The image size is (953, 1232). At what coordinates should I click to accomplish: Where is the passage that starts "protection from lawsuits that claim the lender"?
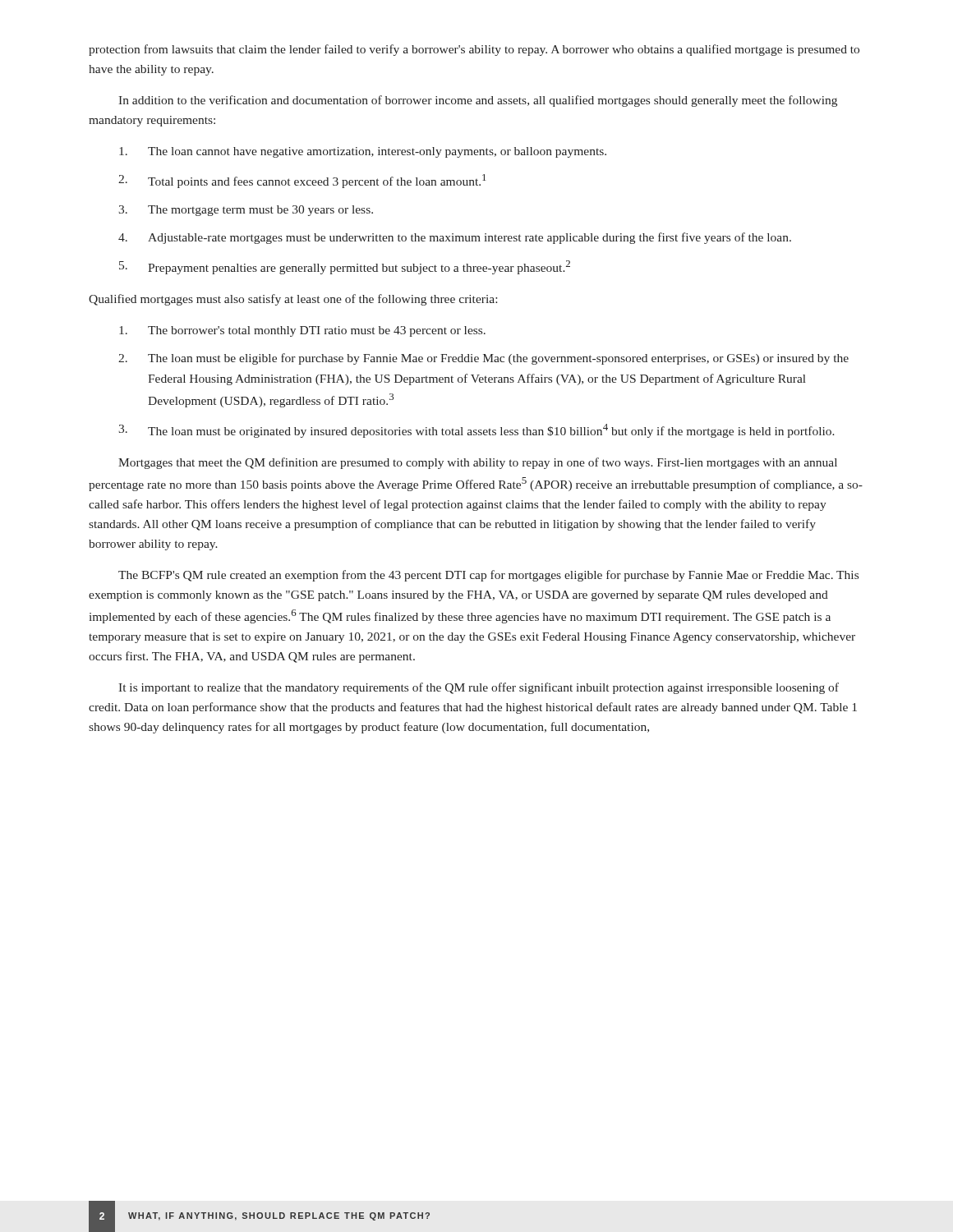pyautogui.click(x=474, y=59)
